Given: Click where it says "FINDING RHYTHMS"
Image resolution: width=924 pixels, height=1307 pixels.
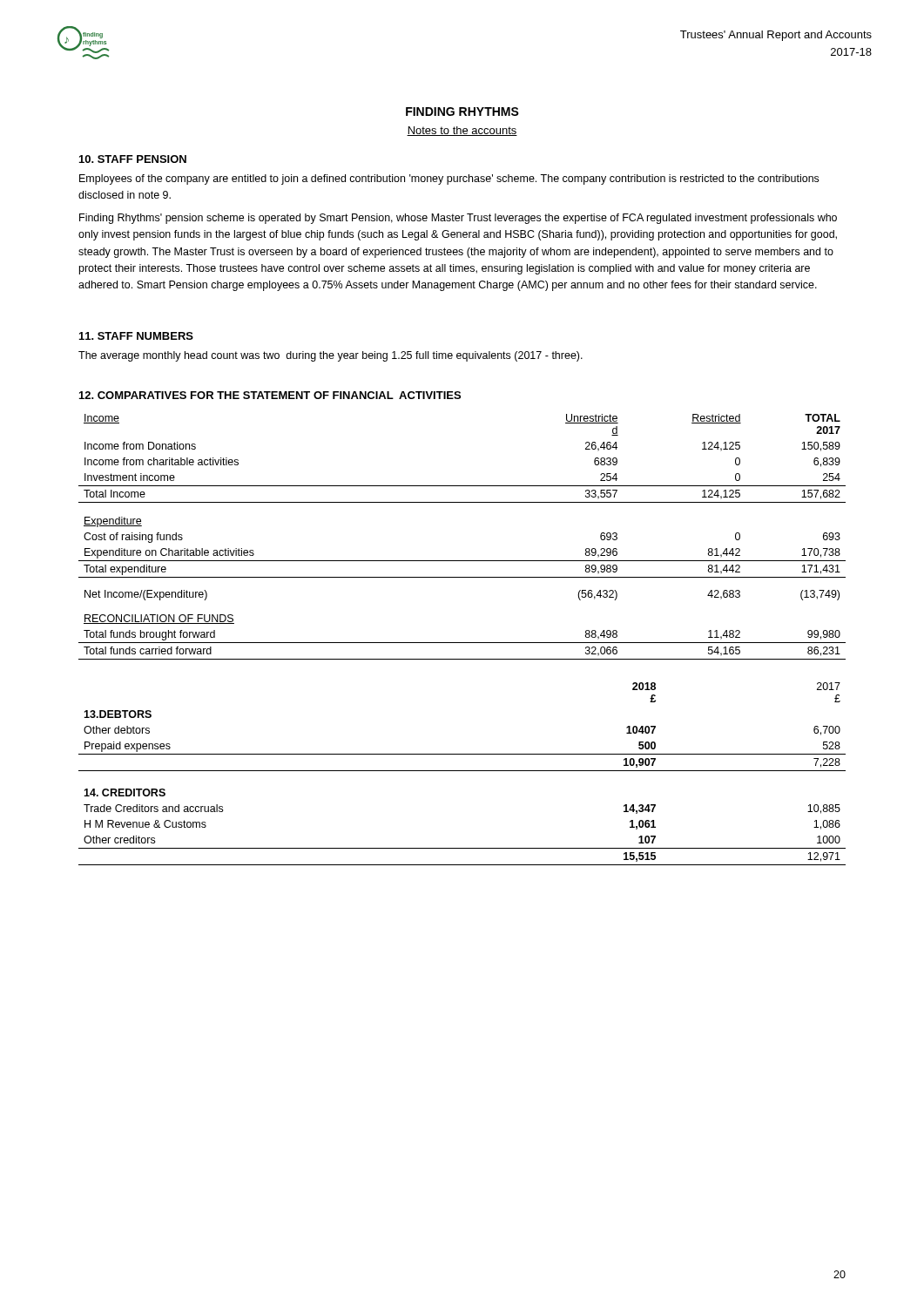Looking at the screenshot, I should coord(462,112).
